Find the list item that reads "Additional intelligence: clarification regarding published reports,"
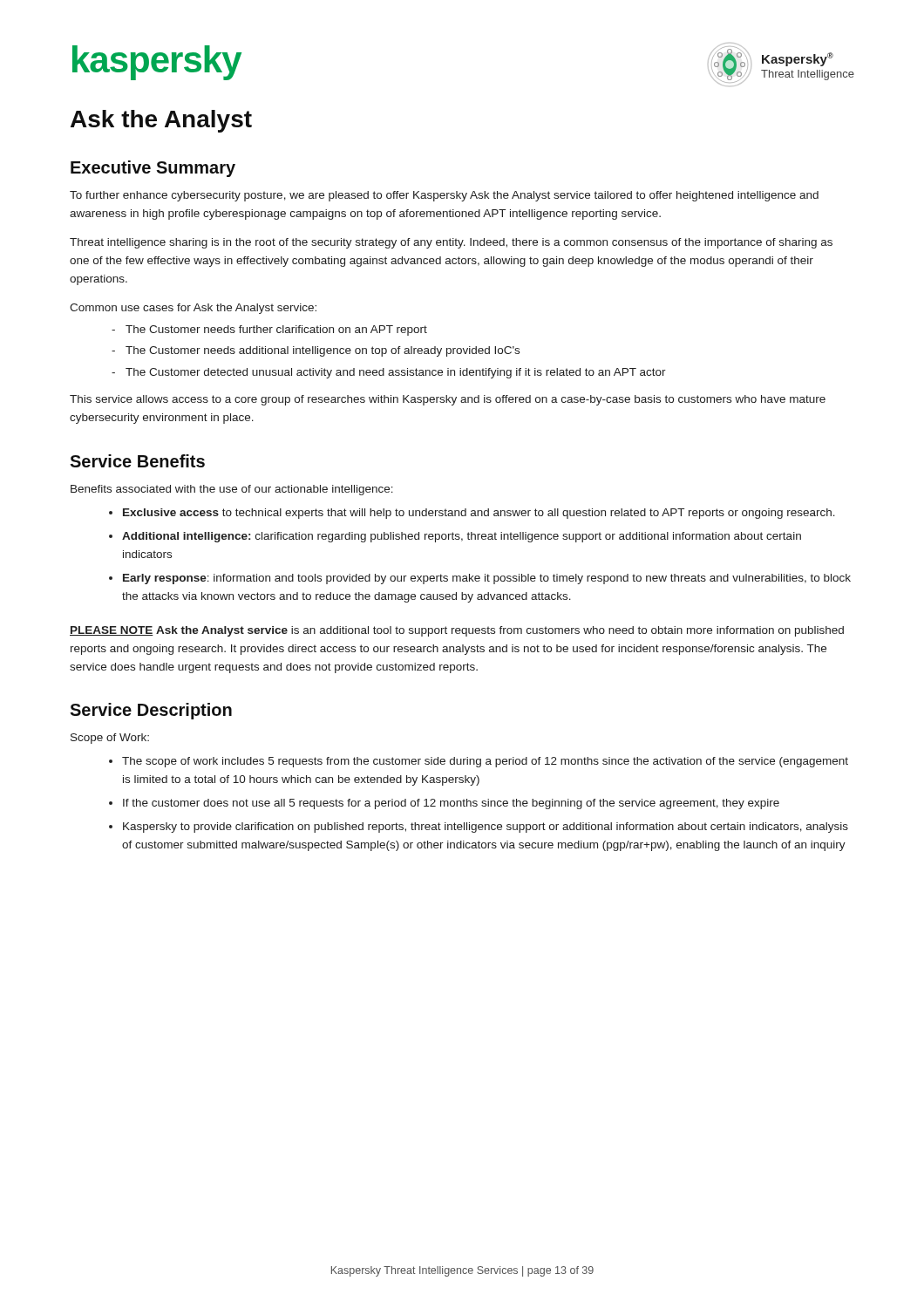This screenshot has height=1308, width=924. 462,545
